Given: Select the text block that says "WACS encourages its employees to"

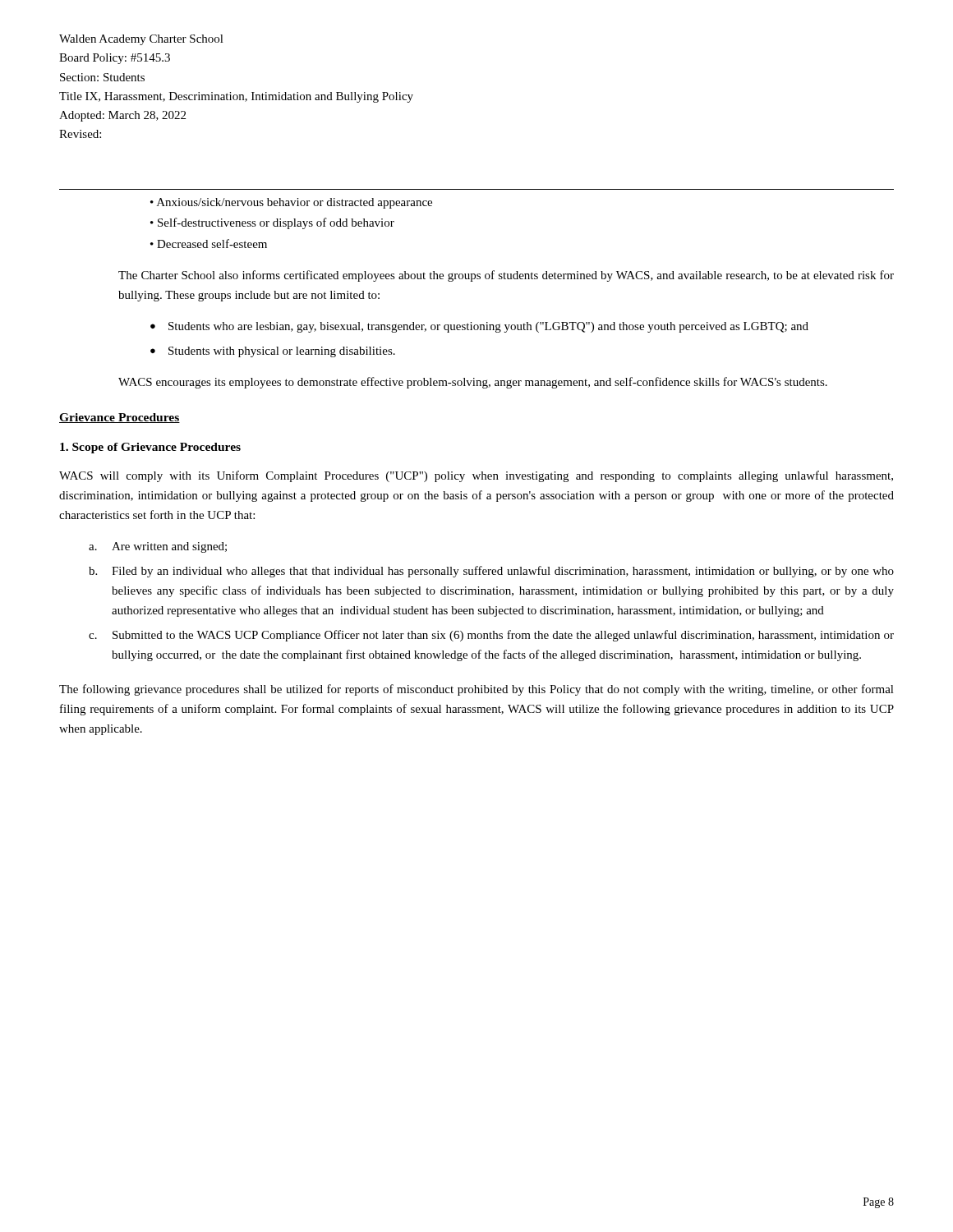Looking at the screenshot, I should coord(473,382).
